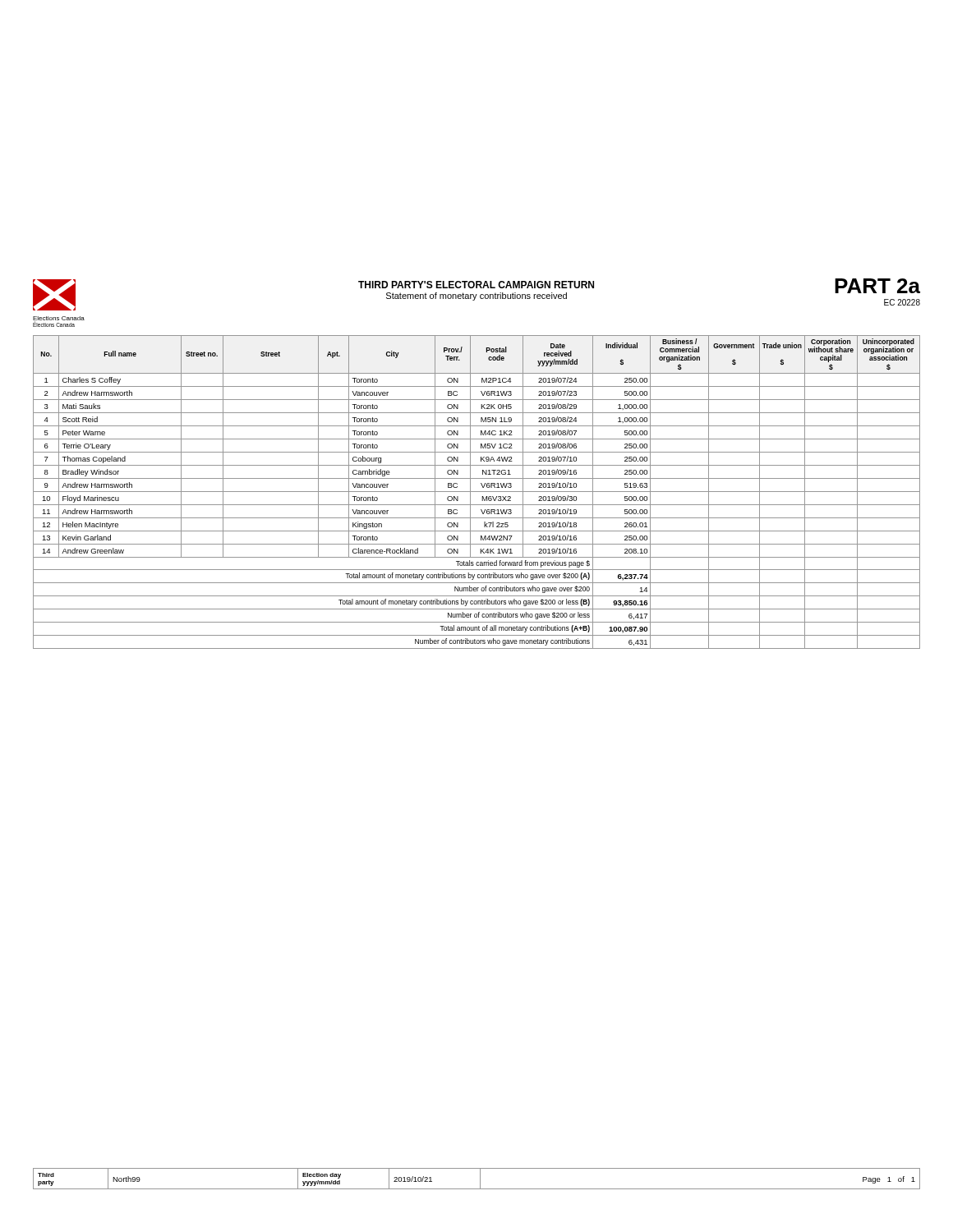Find the table that mentions "Postal code"

point(476,492)
